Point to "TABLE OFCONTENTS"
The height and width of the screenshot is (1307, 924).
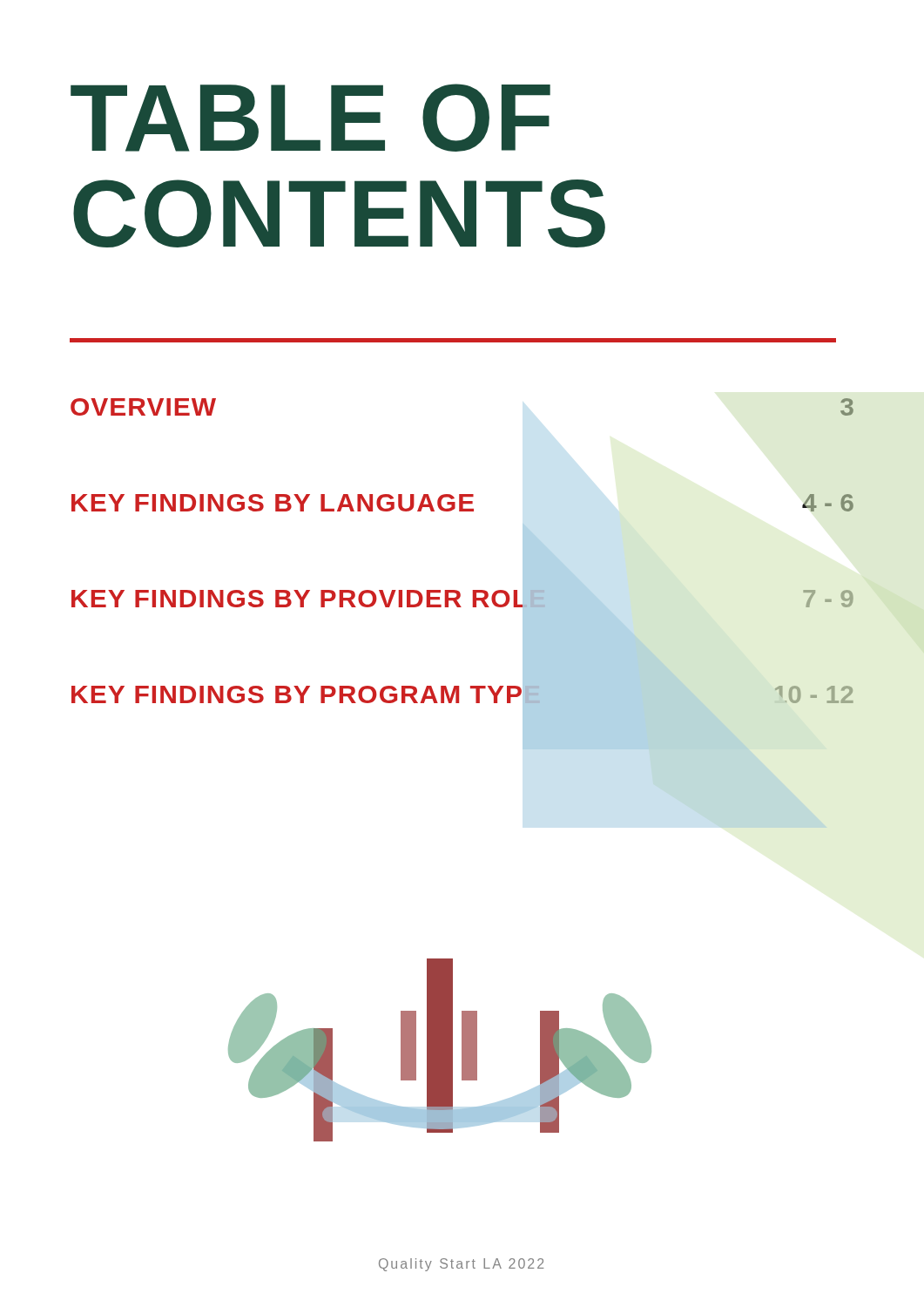[x=374, y=166]
